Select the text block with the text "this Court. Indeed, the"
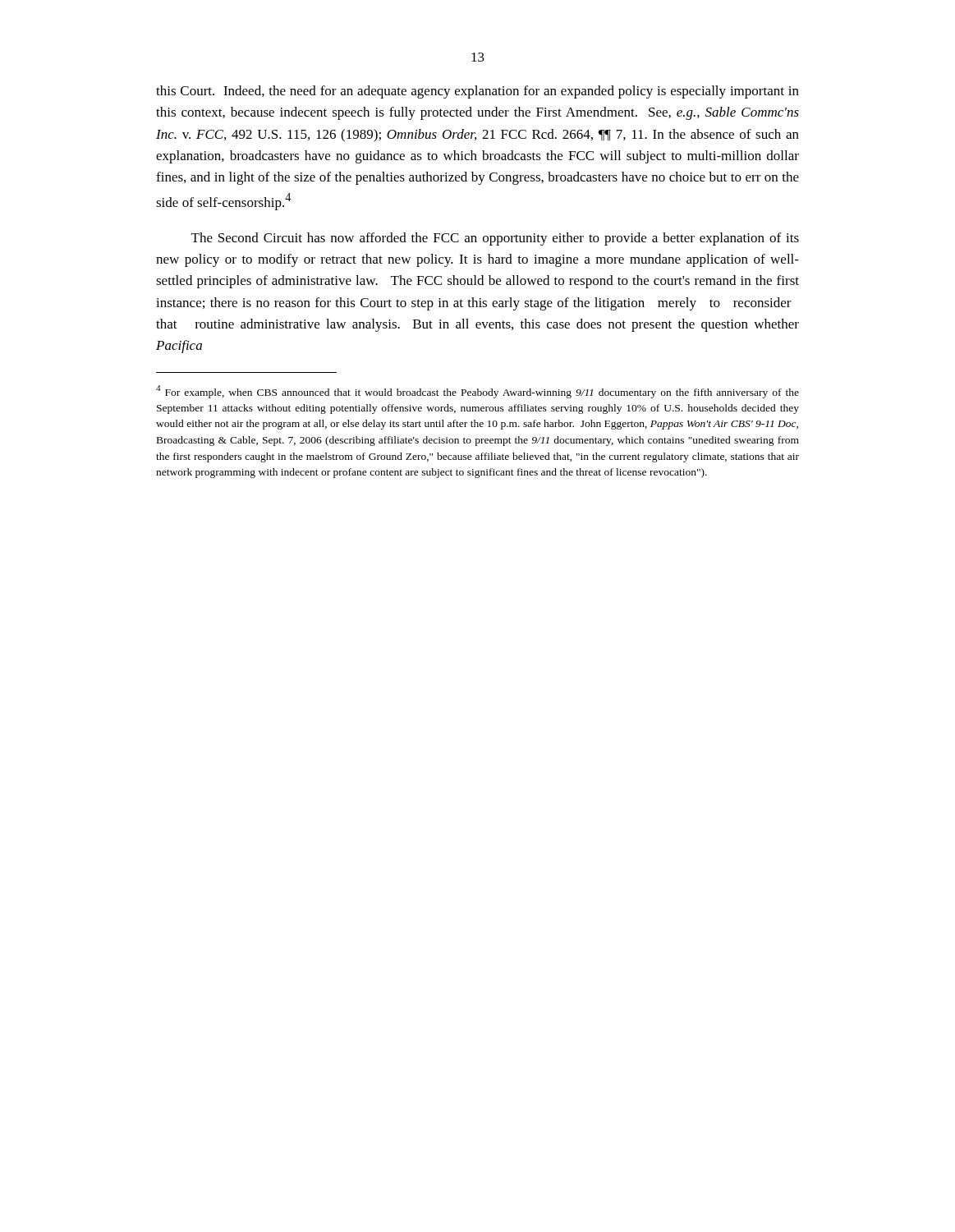 click(478, 146)
